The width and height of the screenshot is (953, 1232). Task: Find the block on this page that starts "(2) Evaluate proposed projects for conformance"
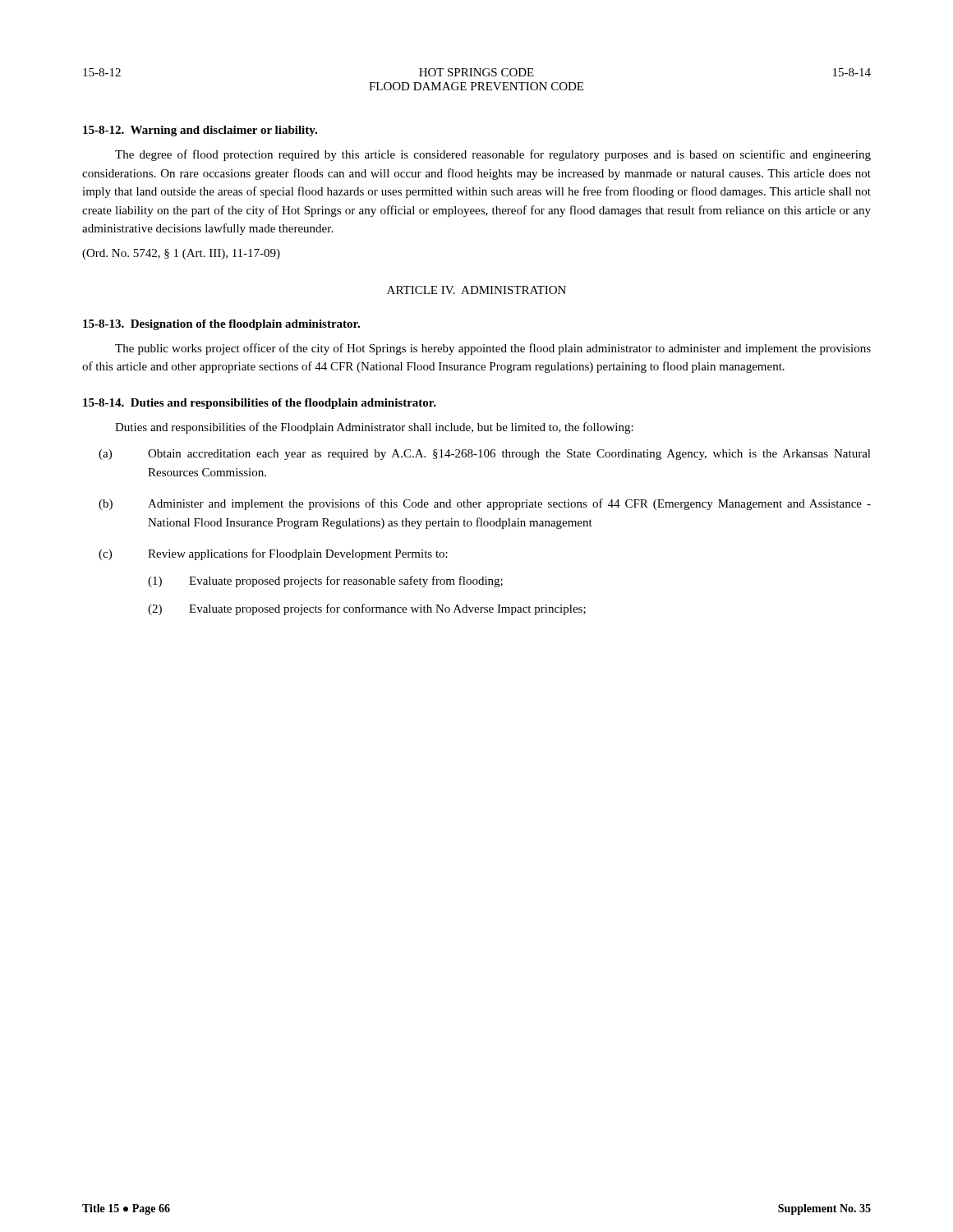pyautogui.click(x=509, y=609)
